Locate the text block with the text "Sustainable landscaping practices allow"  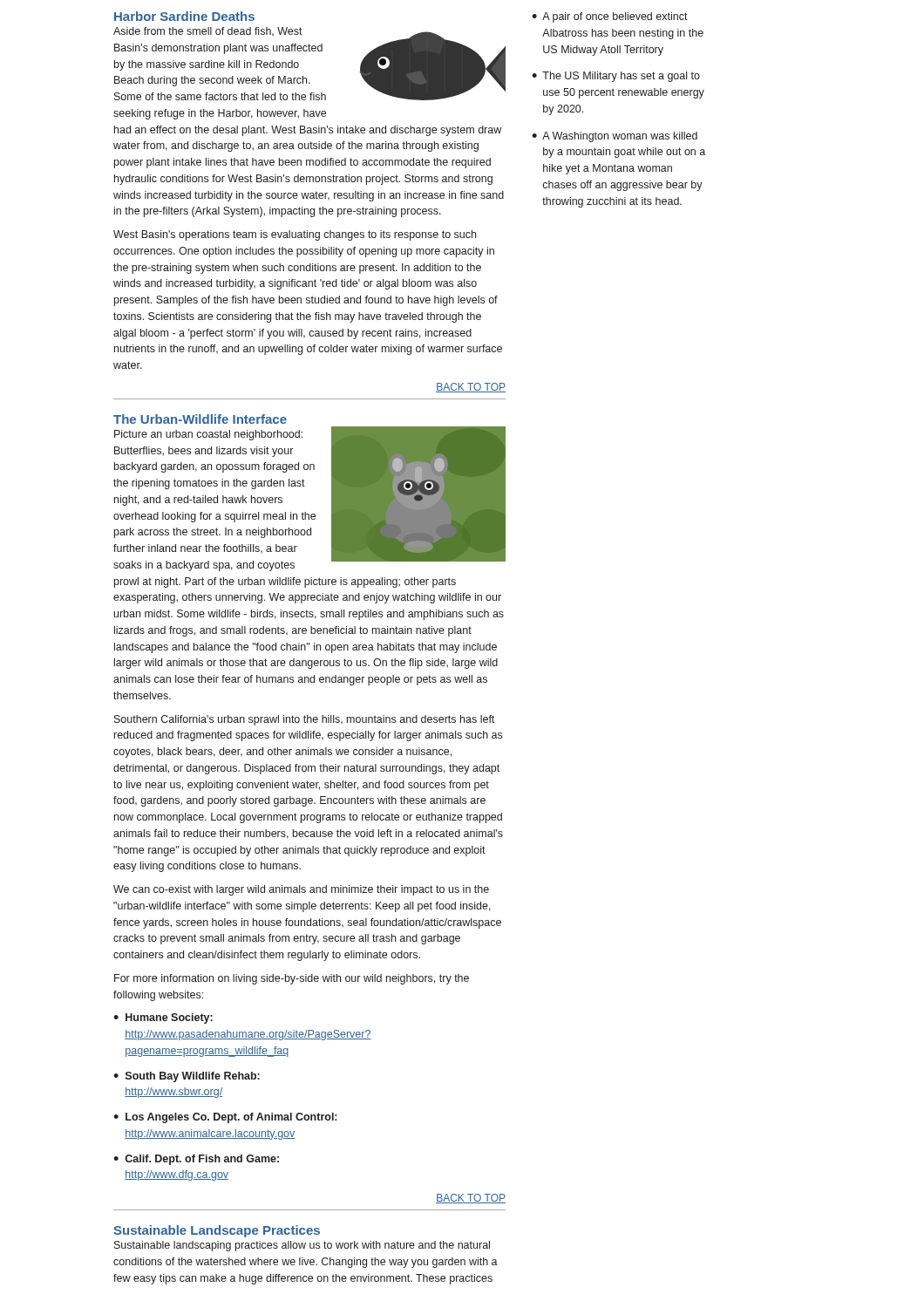pos(305,1262)
